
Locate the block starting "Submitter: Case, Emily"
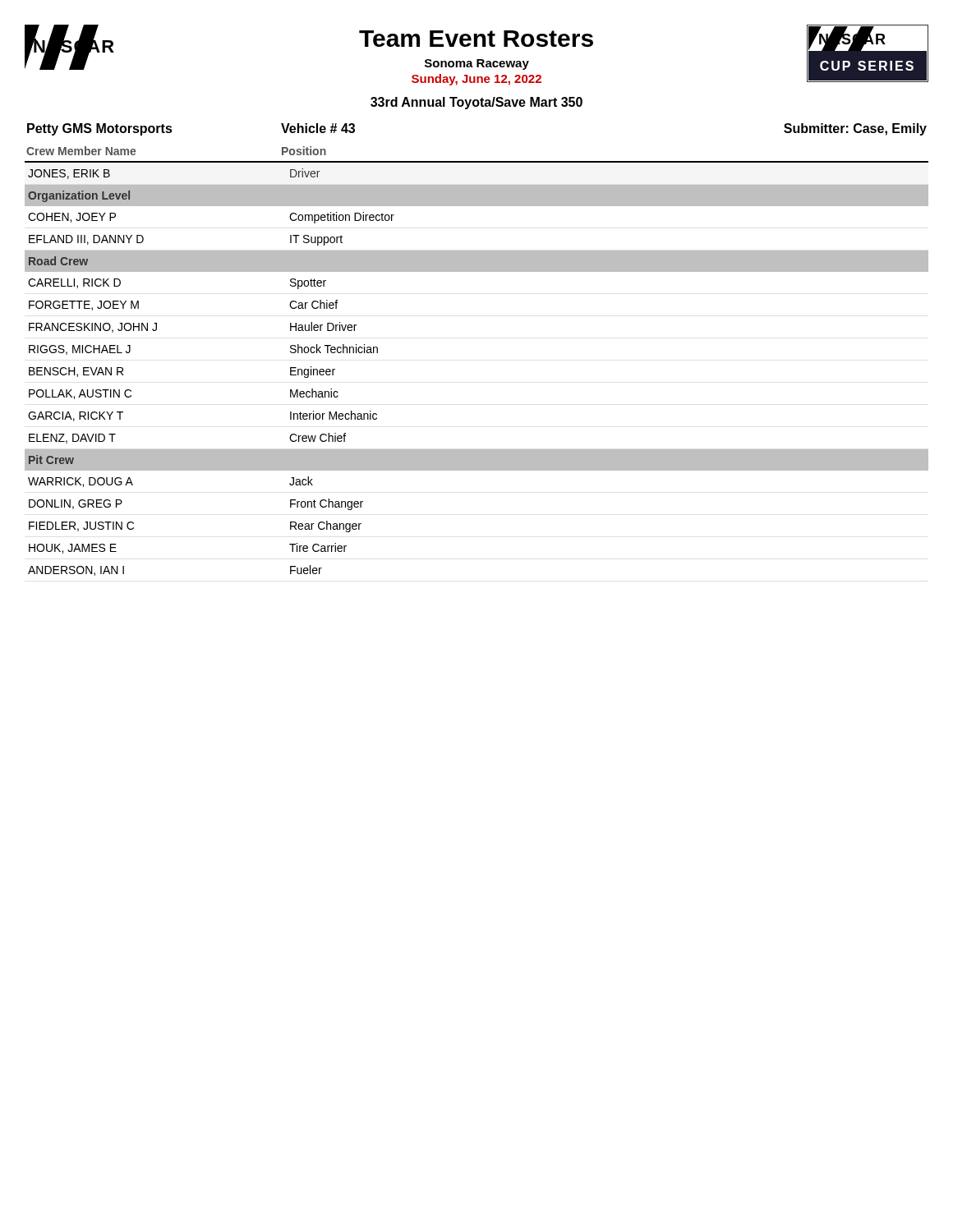855,129
